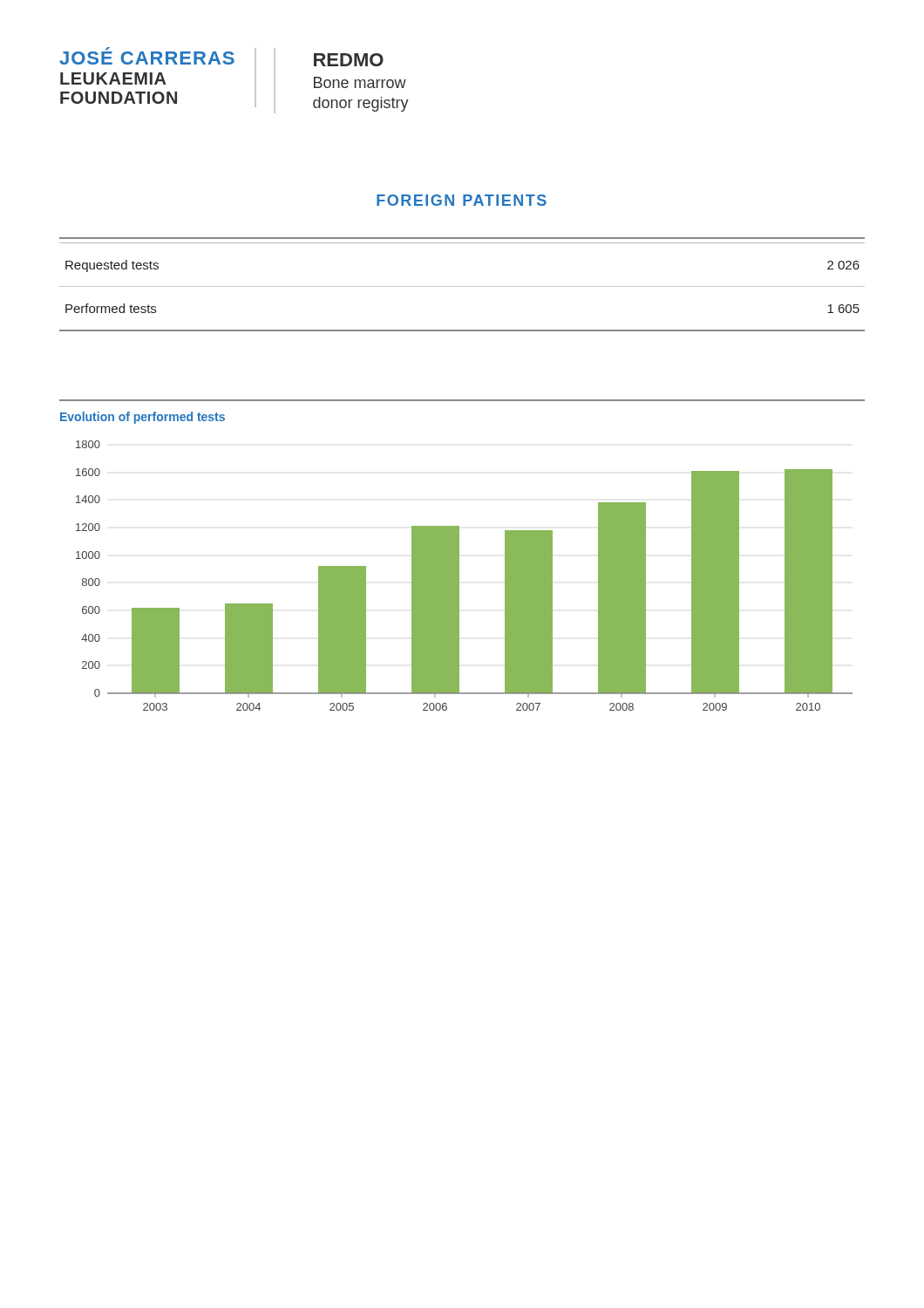Where does it say "FOREIGN PATIENTS"?
924x1308 pixels.
462,201
